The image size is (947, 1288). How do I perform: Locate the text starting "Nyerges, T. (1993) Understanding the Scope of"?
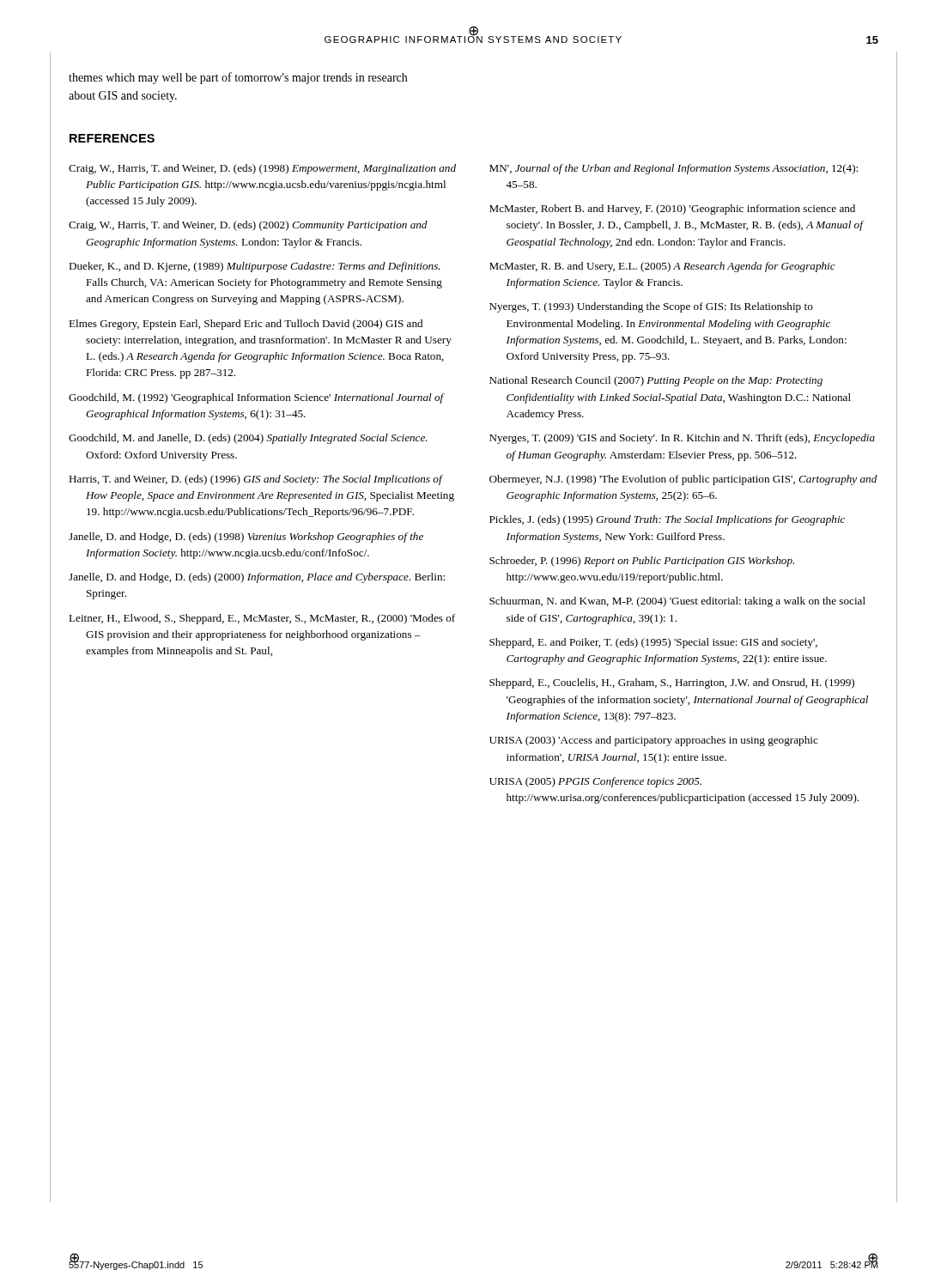(x=668, y=331)
